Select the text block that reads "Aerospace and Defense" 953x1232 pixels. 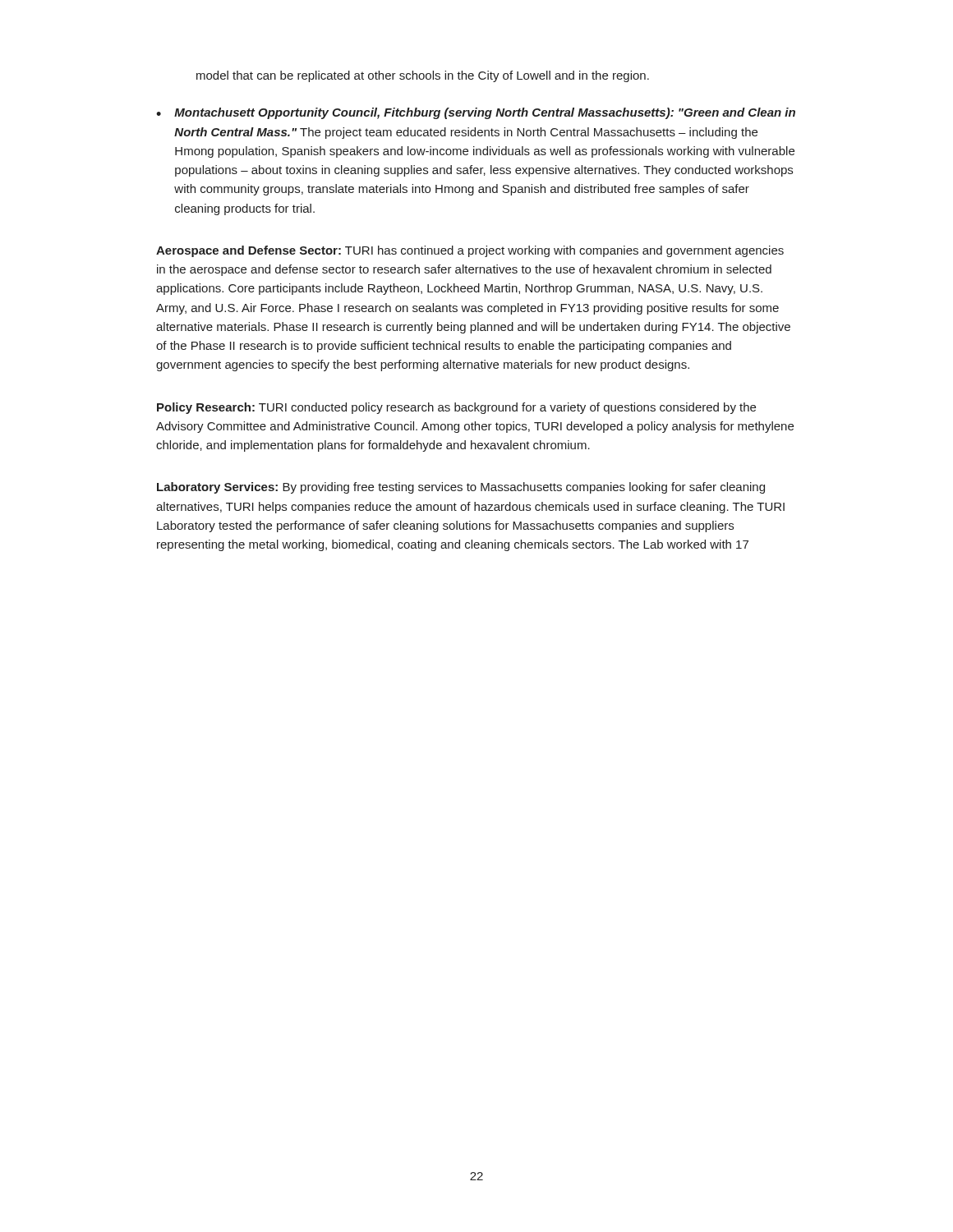(473, 307)
